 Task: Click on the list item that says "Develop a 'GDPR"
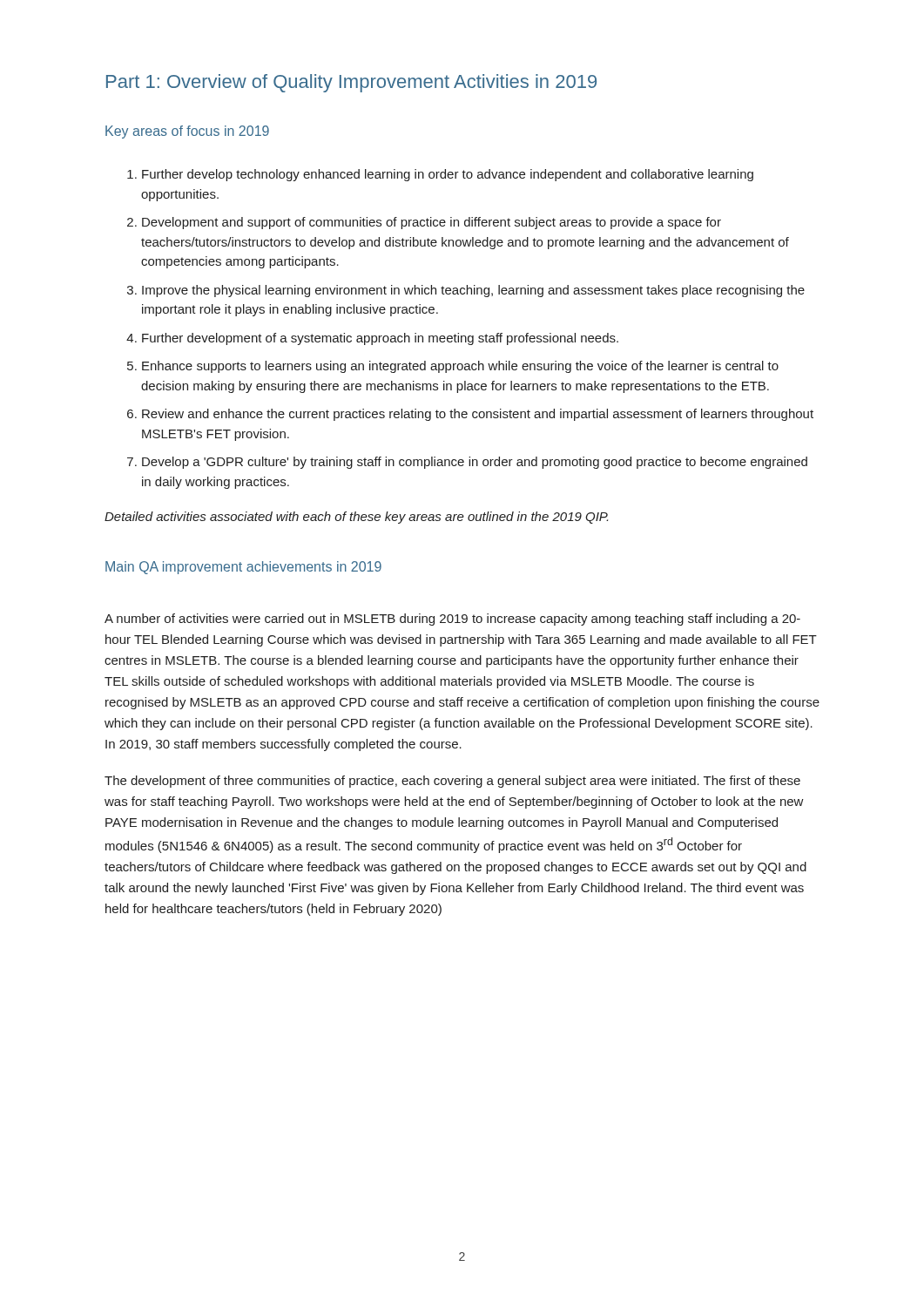coord(475,472)
